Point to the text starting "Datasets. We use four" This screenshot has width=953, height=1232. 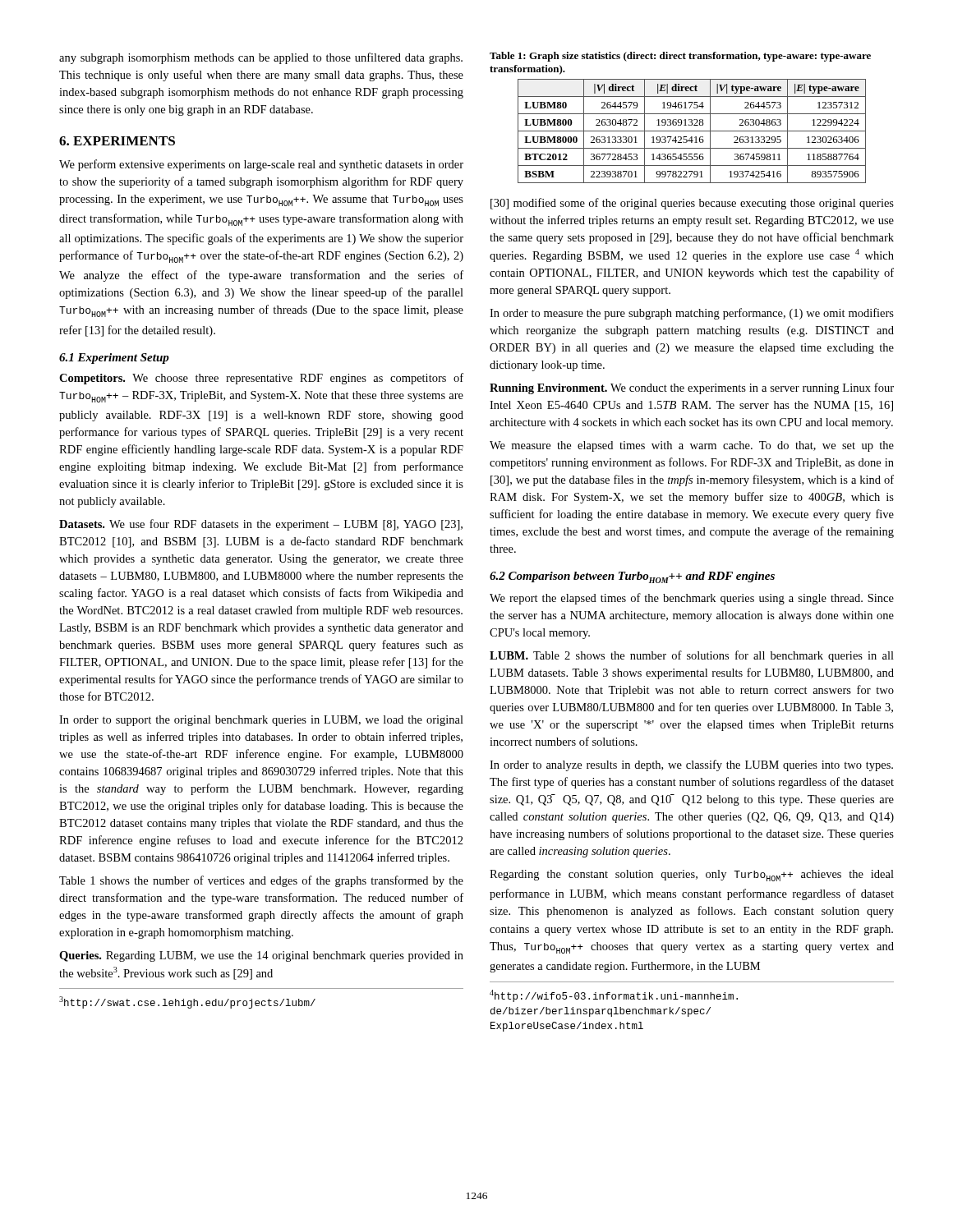click(261, 611)
